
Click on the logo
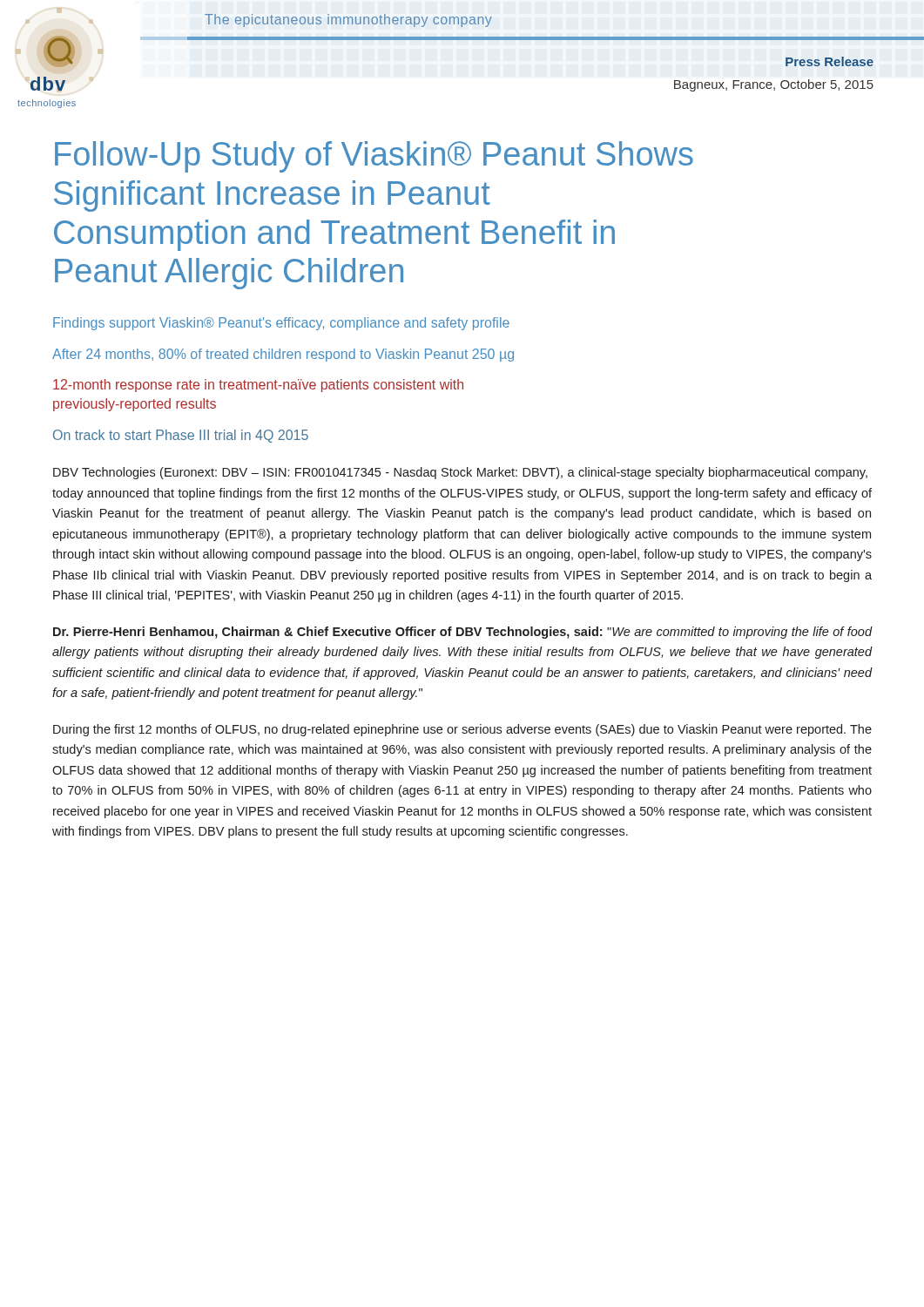[x=73, y=58]
